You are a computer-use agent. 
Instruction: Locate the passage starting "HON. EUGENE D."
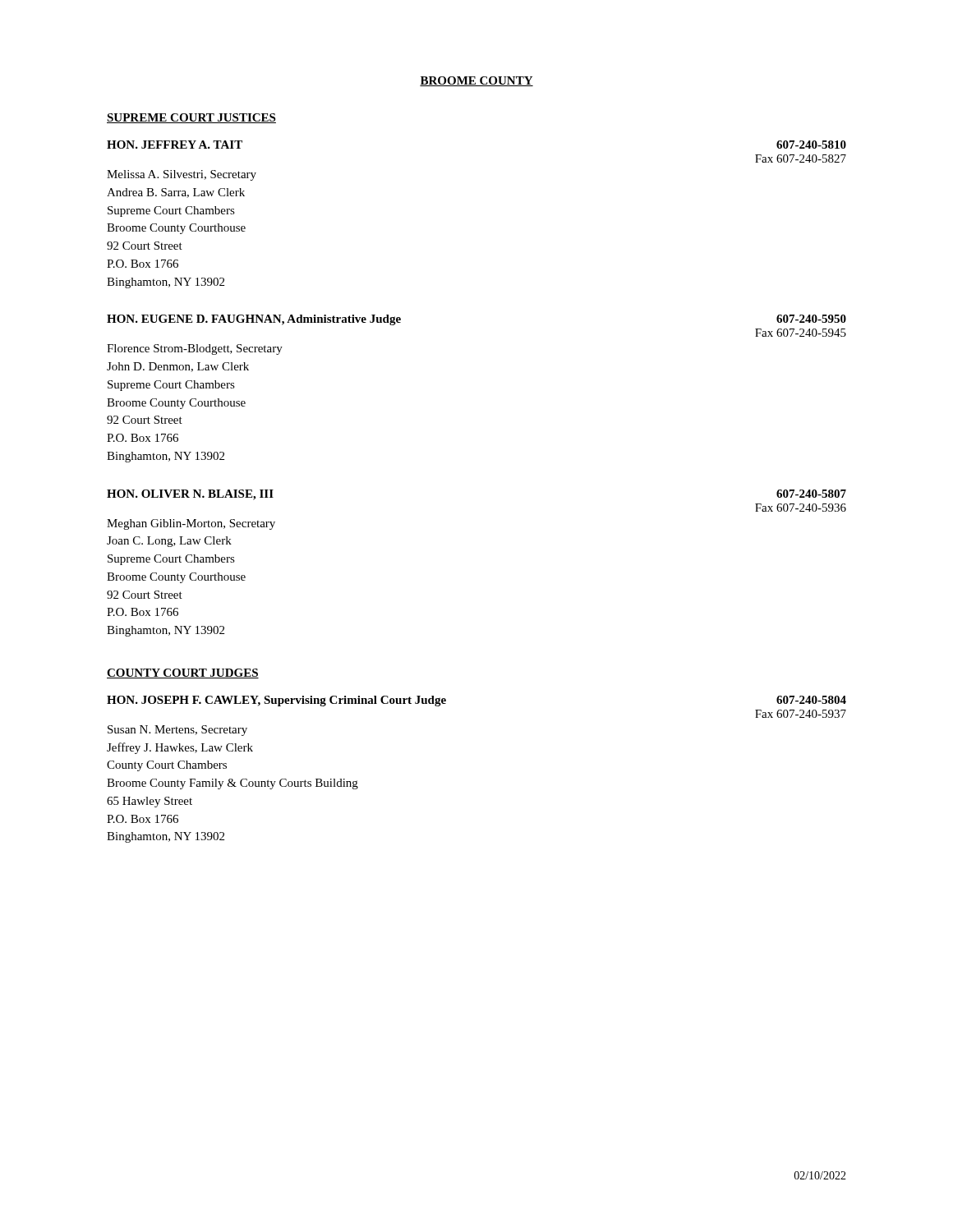(266, 320)
